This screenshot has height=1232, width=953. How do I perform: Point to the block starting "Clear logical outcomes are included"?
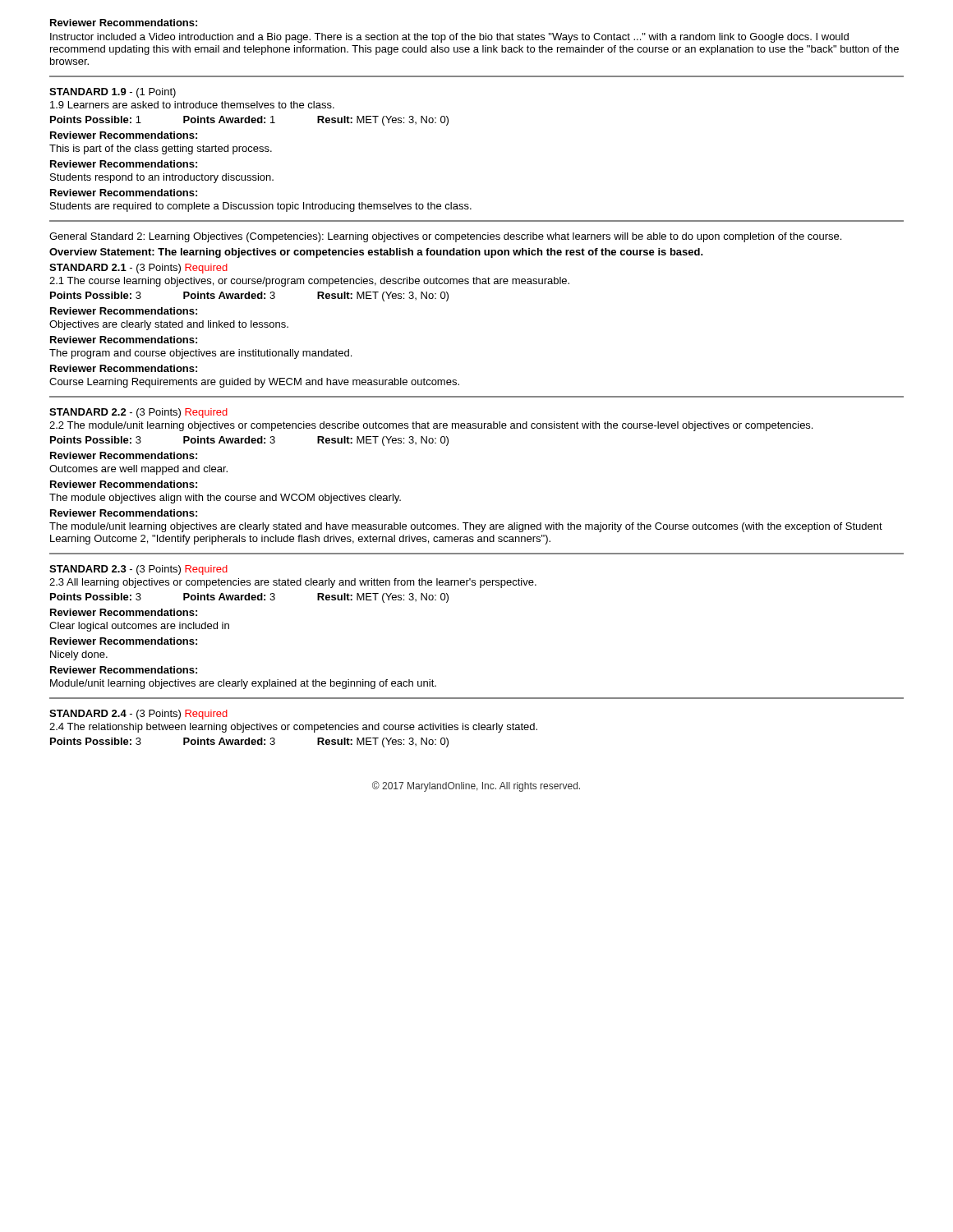click(140, 625)
